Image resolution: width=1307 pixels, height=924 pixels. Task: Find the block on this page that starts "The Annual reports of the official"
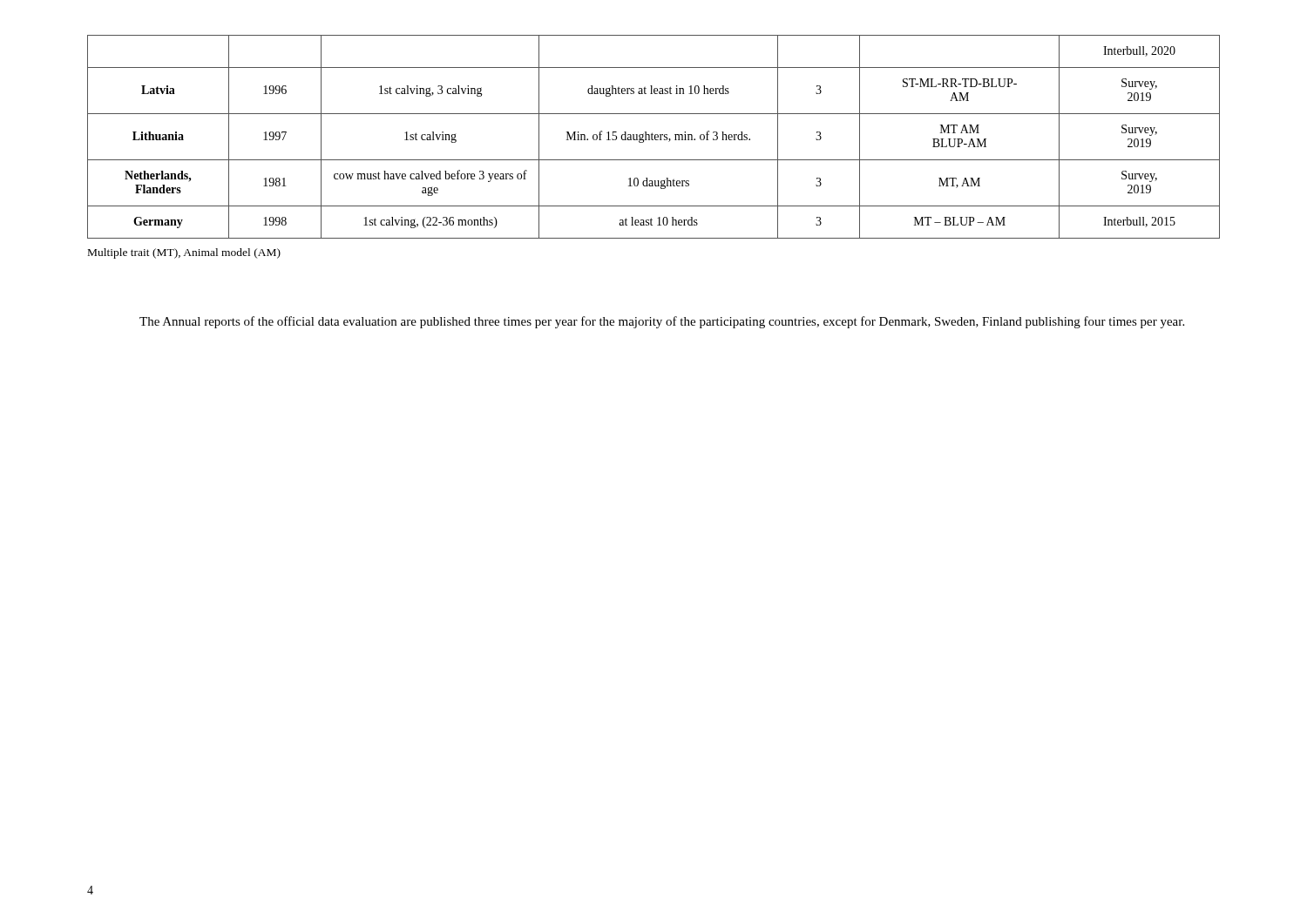pos(662,321)
